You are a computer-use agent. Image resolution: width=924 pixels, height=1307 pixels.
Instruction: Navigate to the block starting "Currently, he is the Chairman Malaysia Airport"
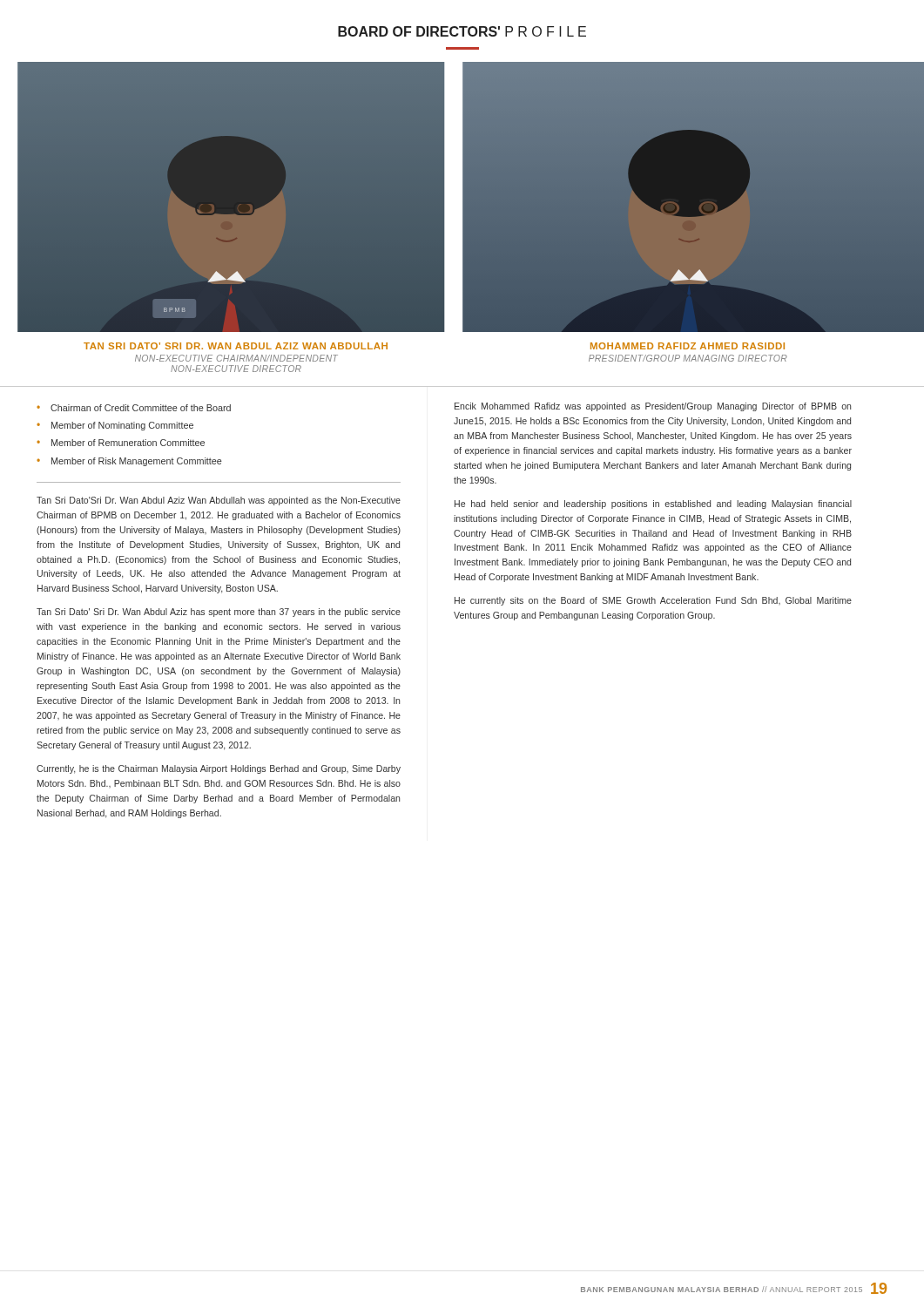point(219,790)
